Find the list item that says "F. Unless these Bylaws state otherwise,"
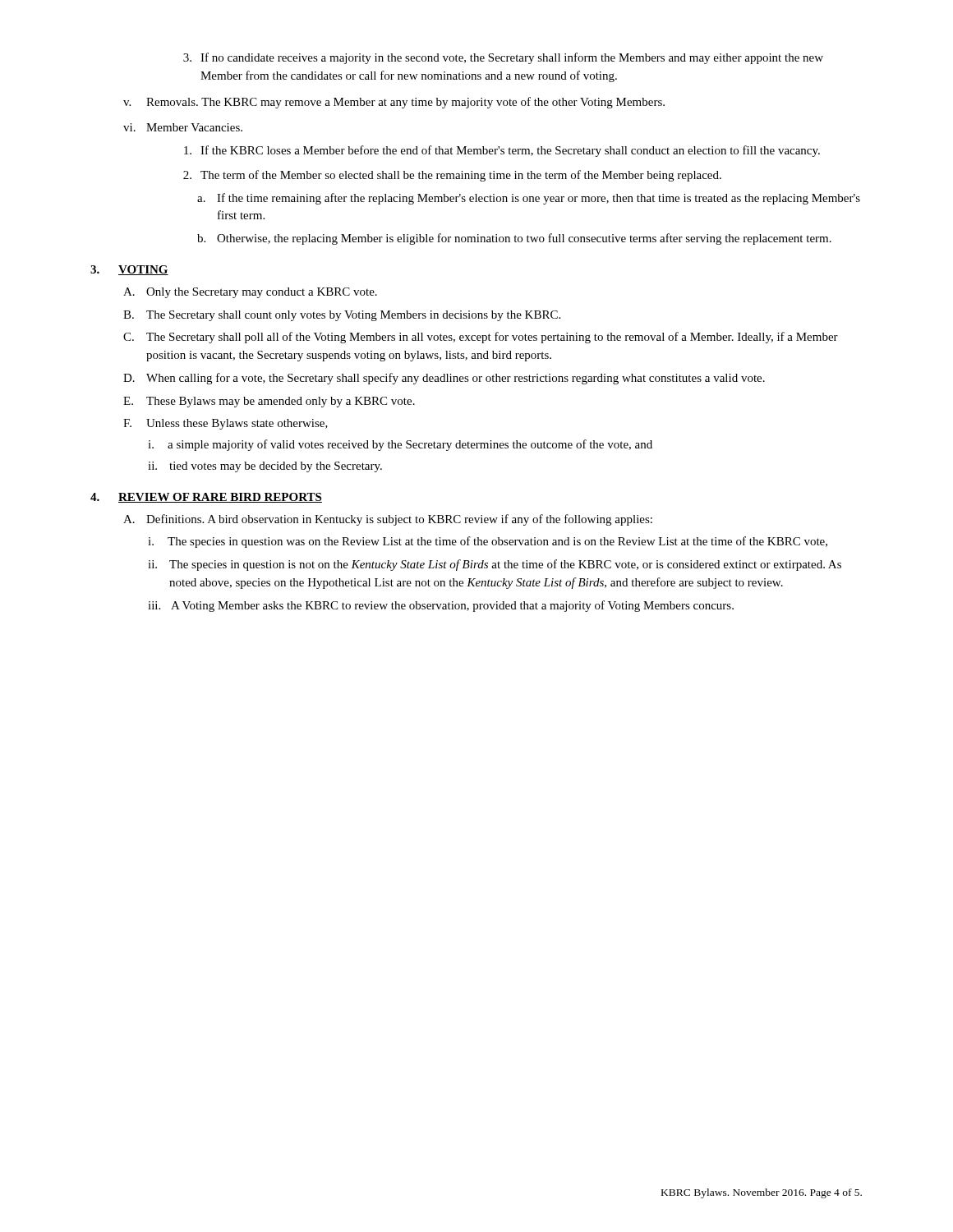Viewport: 953px width, 1232px height. click(226, 424)
